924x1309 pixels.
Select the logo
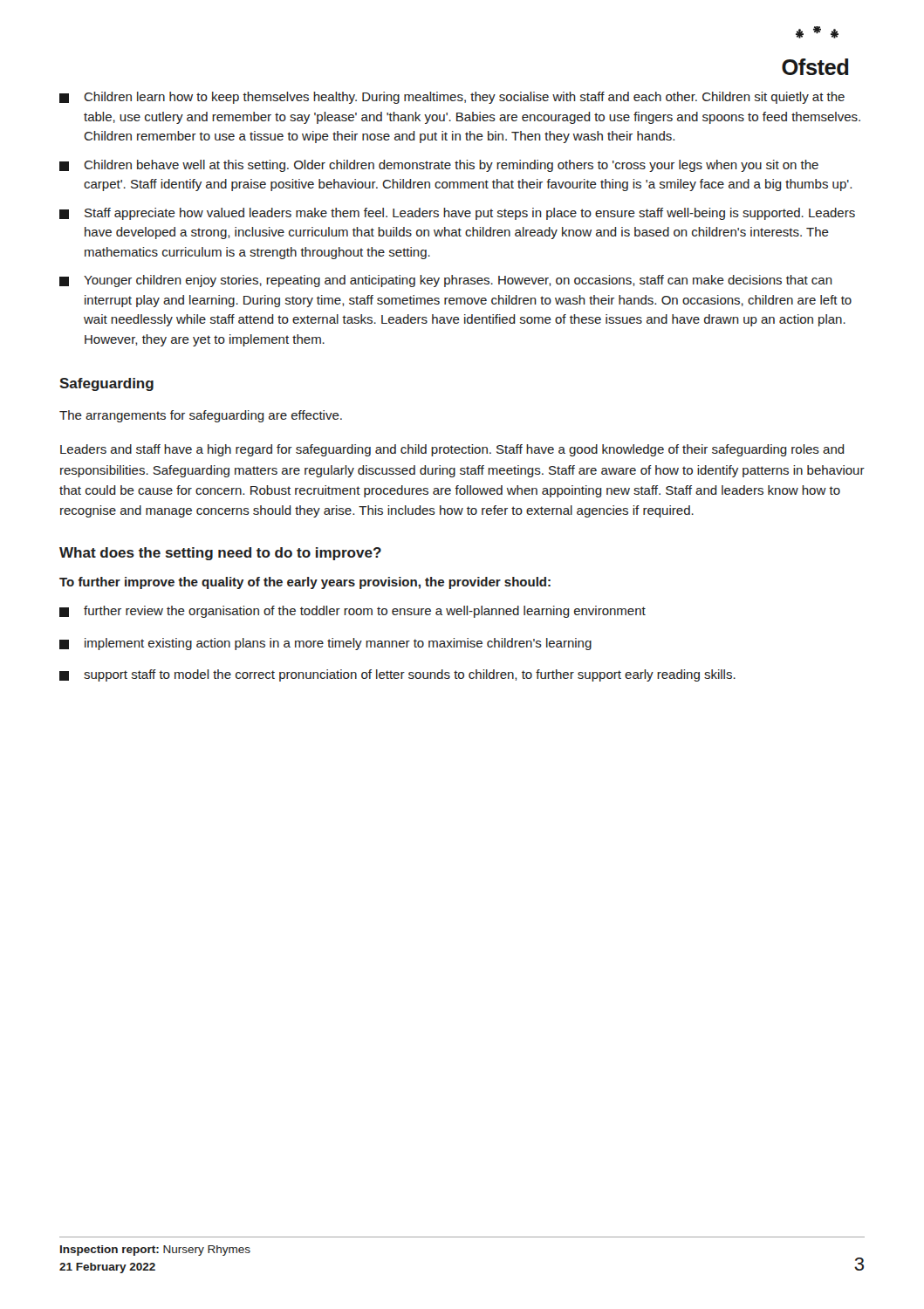[821, 55]
